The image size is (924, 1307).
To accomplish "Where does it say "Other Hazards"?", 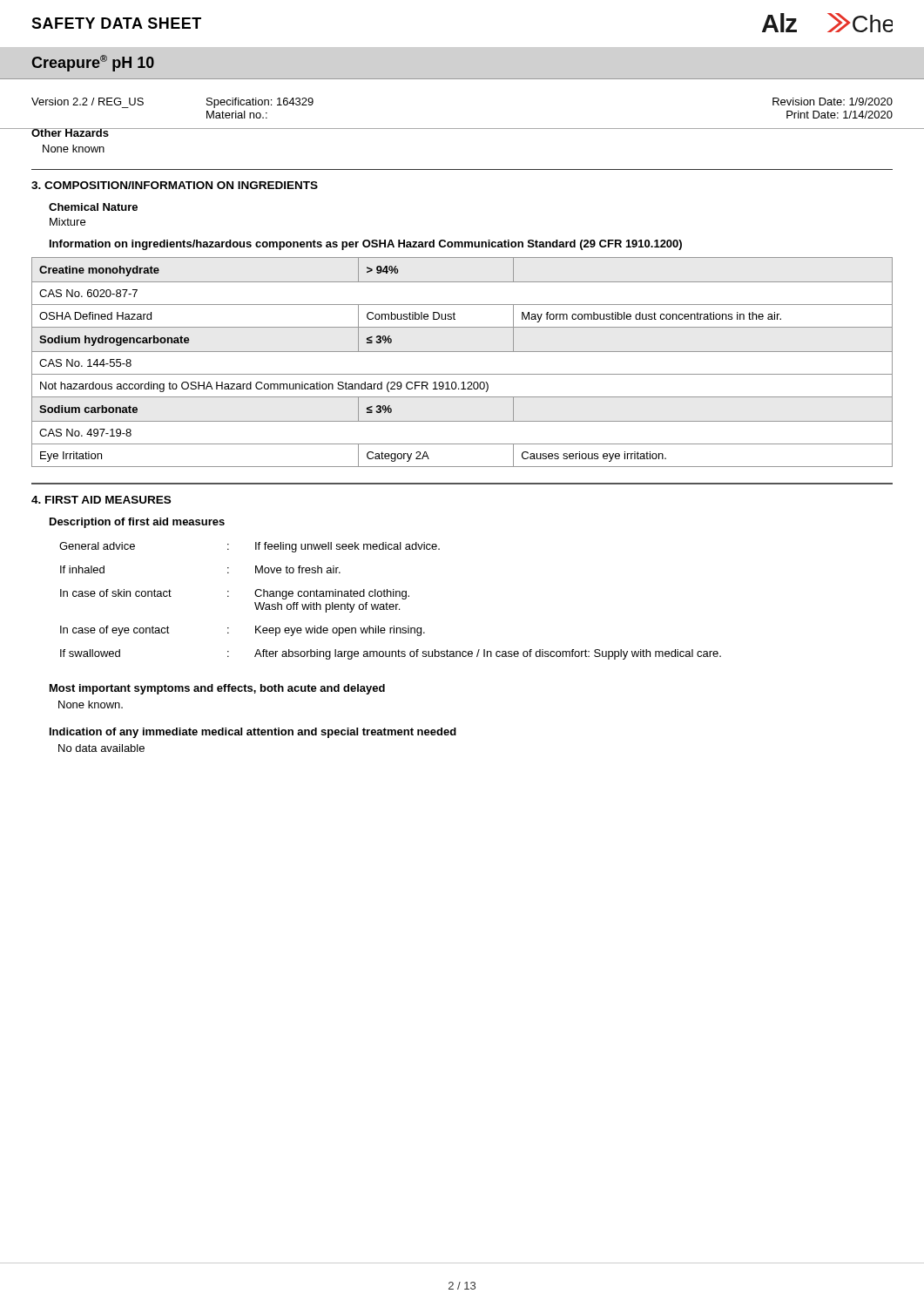I will point(70,133).
